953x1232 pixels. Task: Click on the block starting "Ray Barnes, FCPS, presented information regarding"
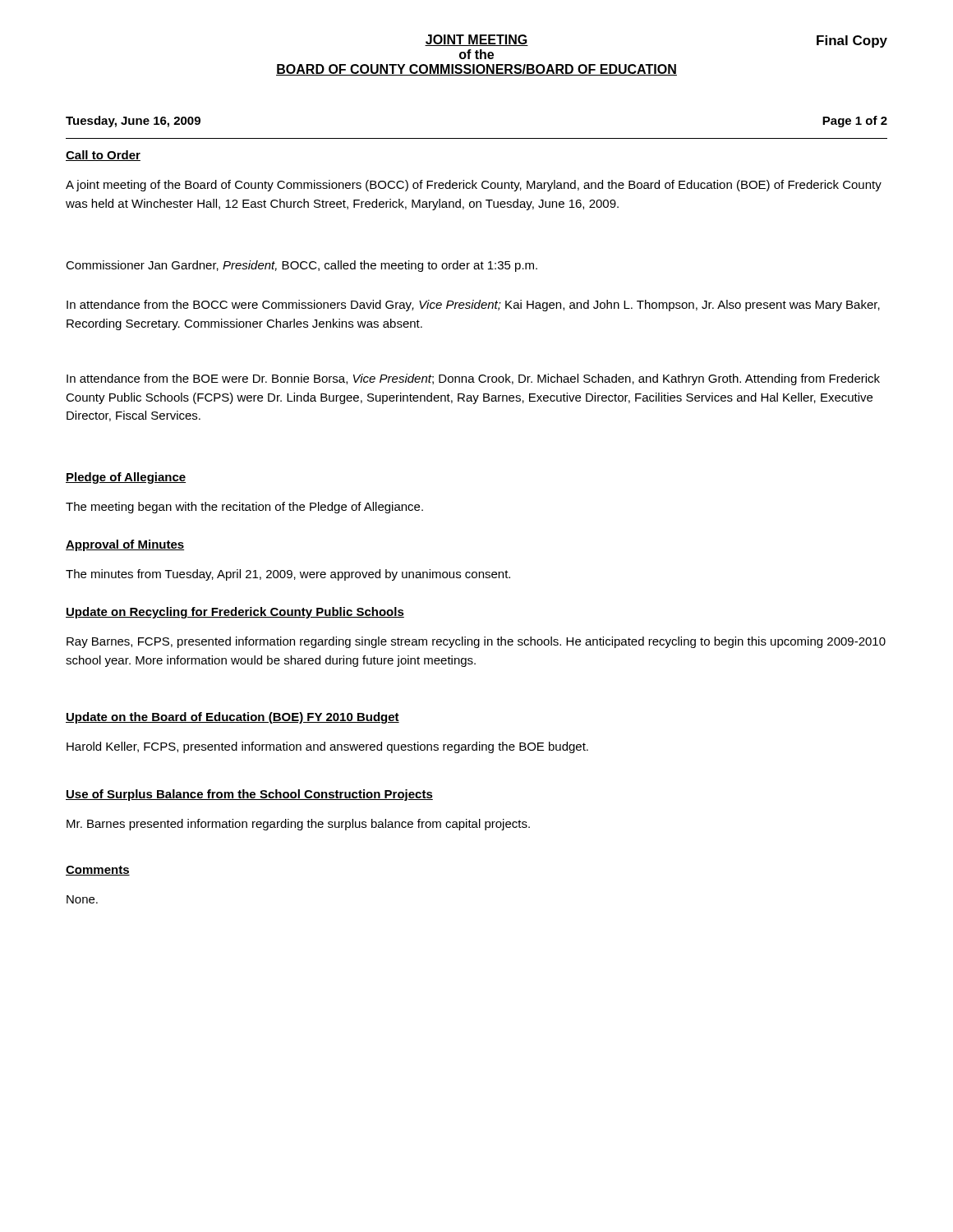click(x=476, y=650)
